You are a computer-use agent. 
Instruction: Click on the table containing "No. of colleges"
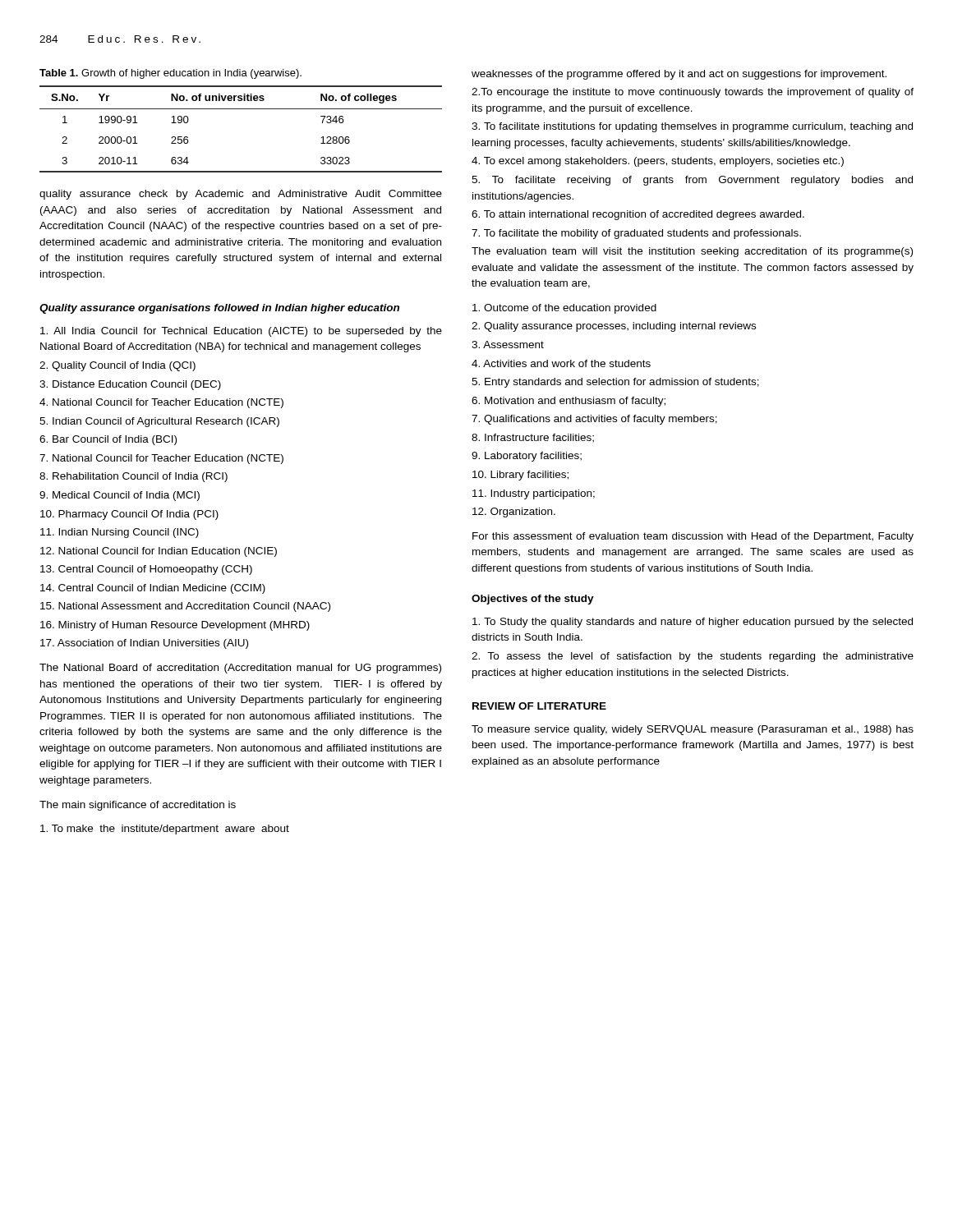[241, 129]
